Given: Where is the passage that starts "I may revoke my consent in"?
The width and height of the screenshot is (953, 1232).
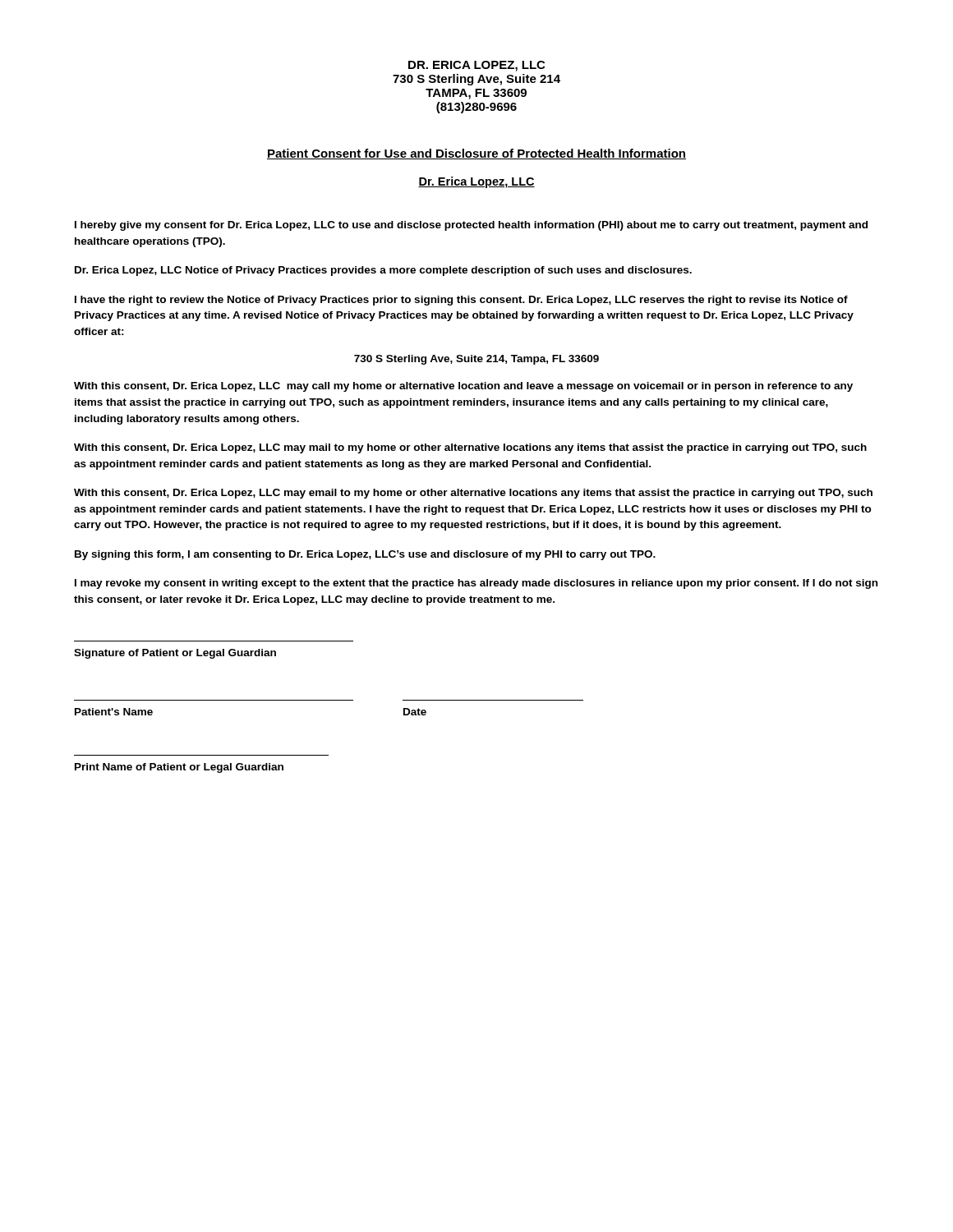Looking at the screenshot, I should click(476, 591).
